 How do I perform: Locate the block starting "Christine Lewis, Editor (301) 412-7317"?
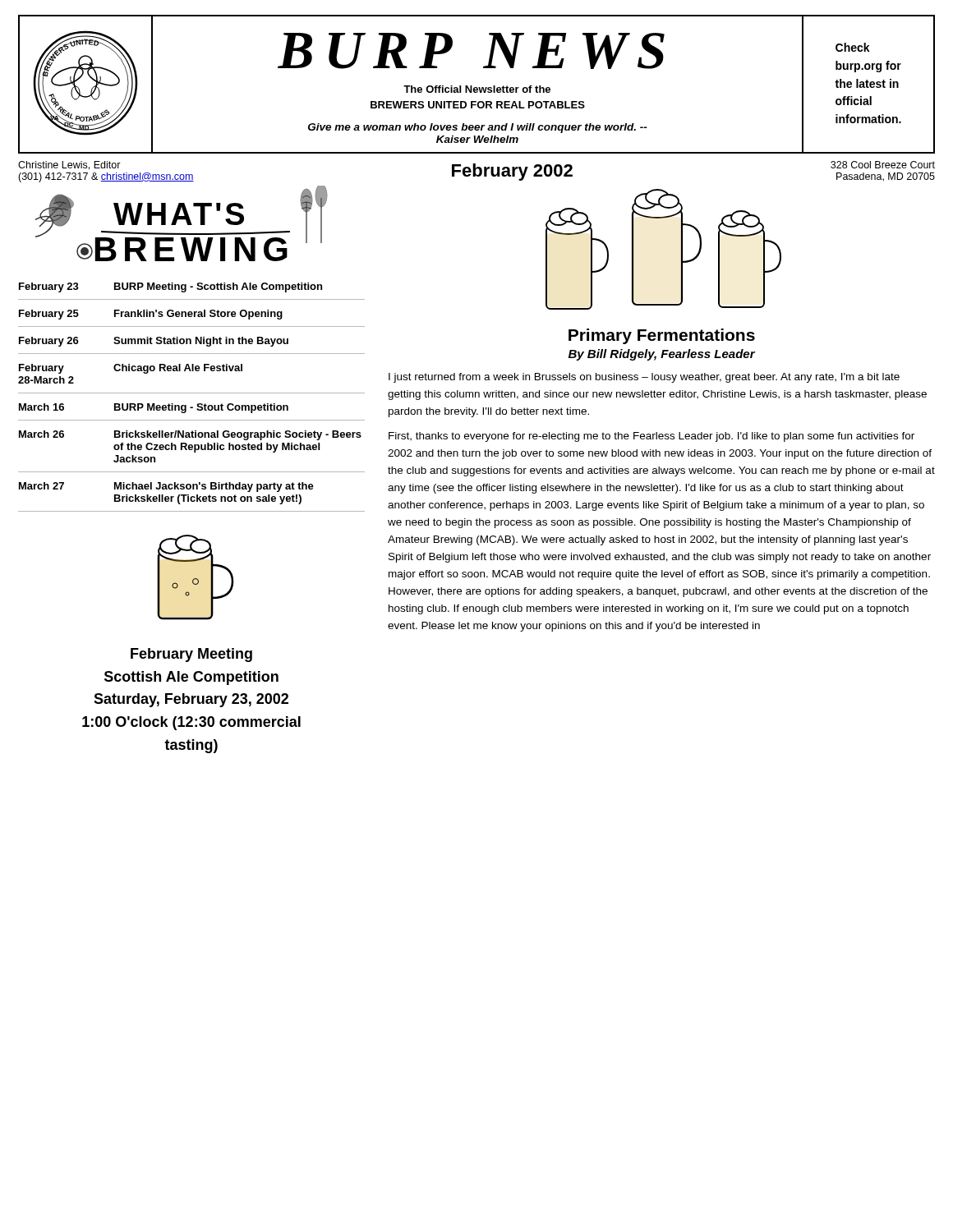click(106, 171)
